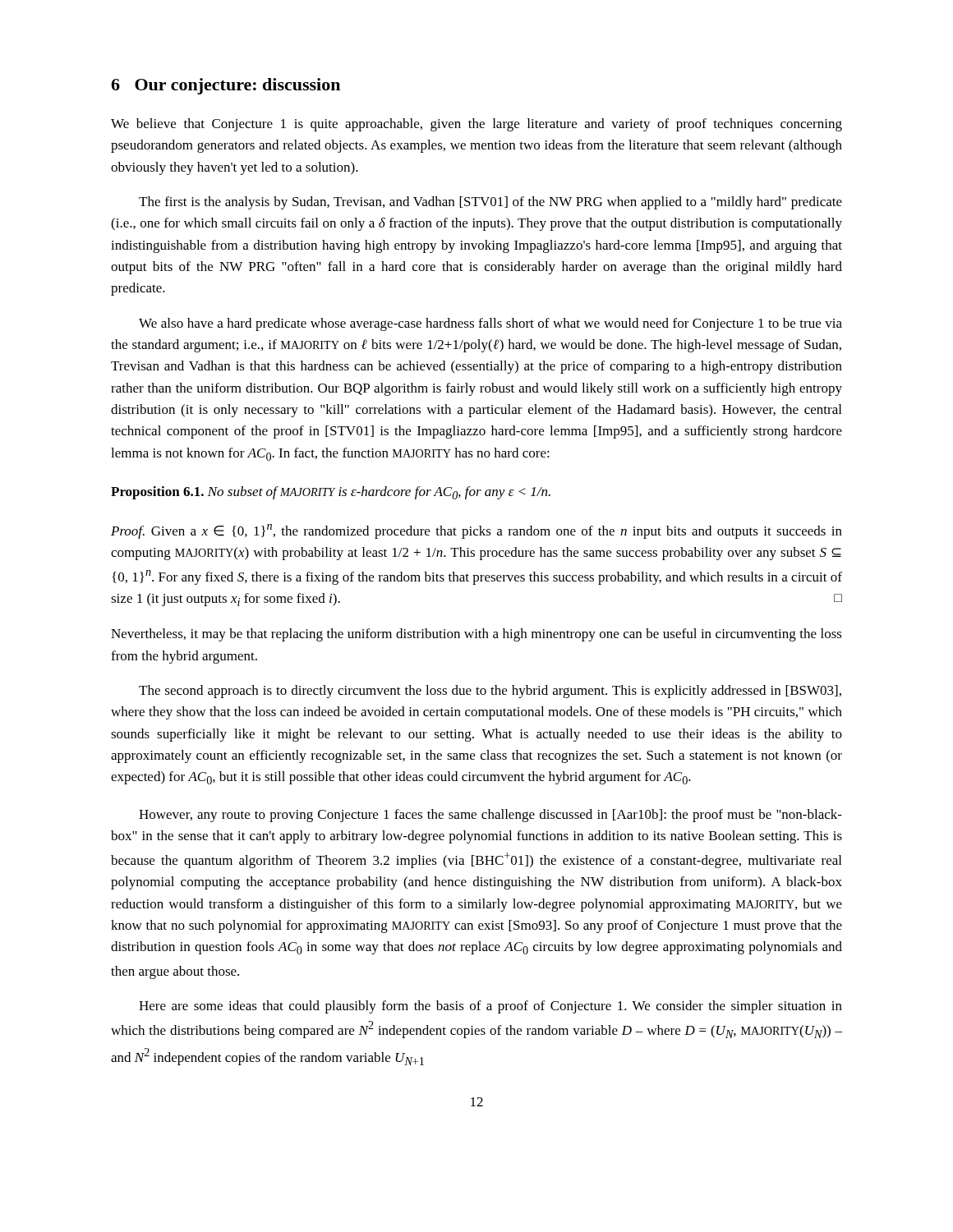This screenshot has width=953, height=1232.
Task: Select the text block that says "Proposition 6.1. No subset of MAJORITY is"
Action: coord(476,493)
